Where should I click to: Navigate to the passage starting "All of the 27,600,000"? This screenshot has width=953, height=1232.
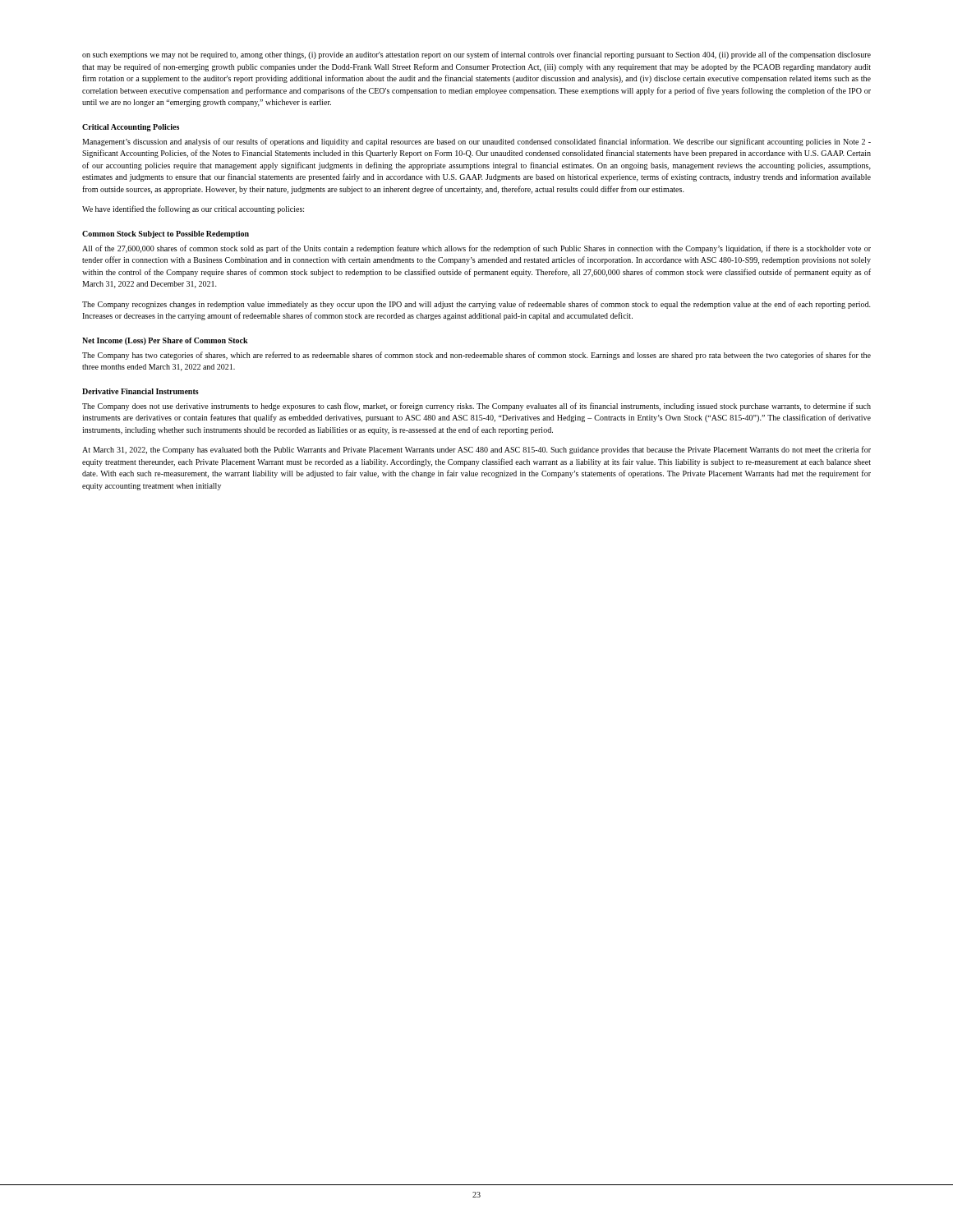476,267
